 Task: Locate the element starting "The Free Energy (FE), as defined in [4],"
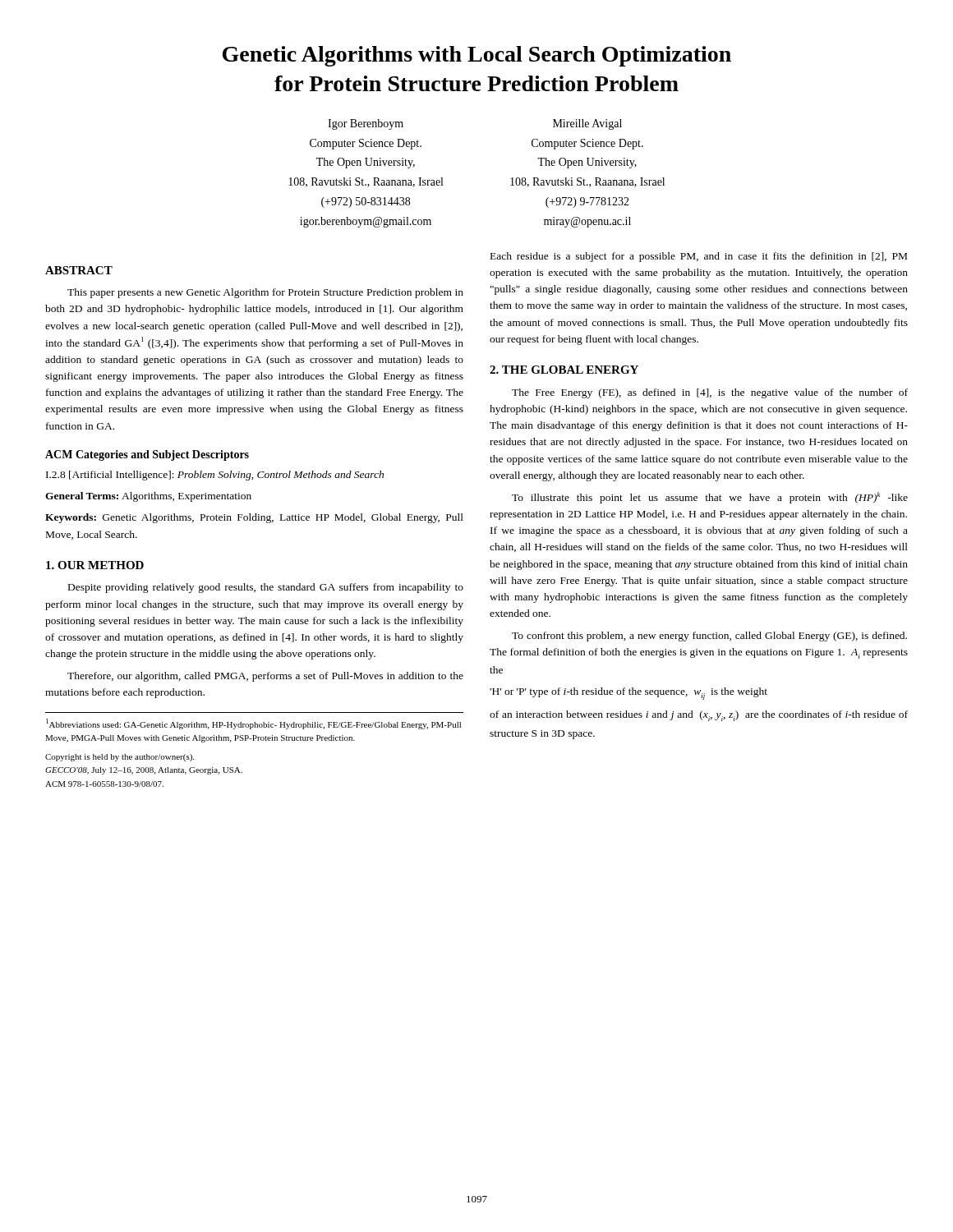point(699,433)
